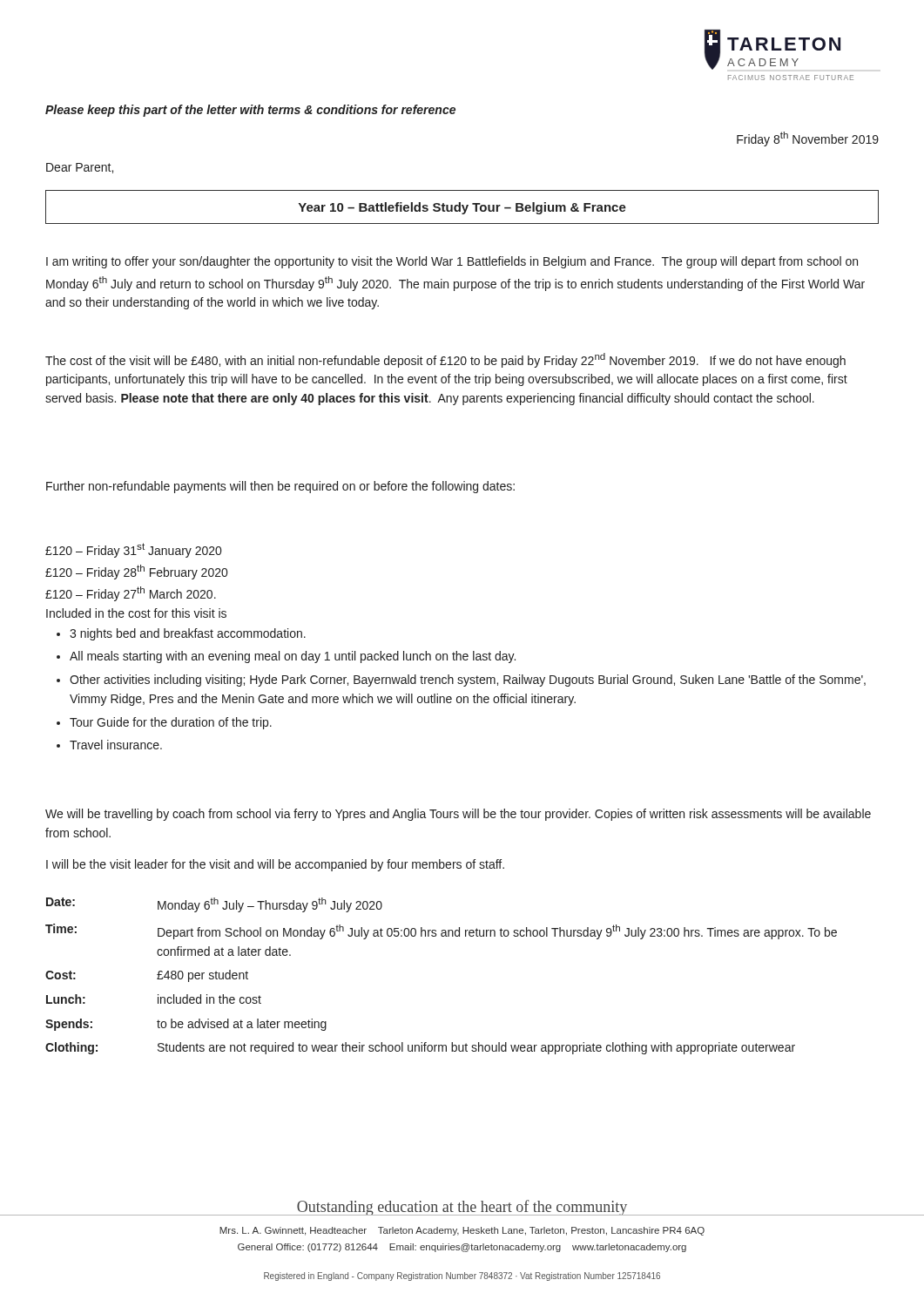This screenshot has width=924, height=1307.
Task: Point to the text block starting "Further non-refundable payments"
Action: tap(280, 486)
